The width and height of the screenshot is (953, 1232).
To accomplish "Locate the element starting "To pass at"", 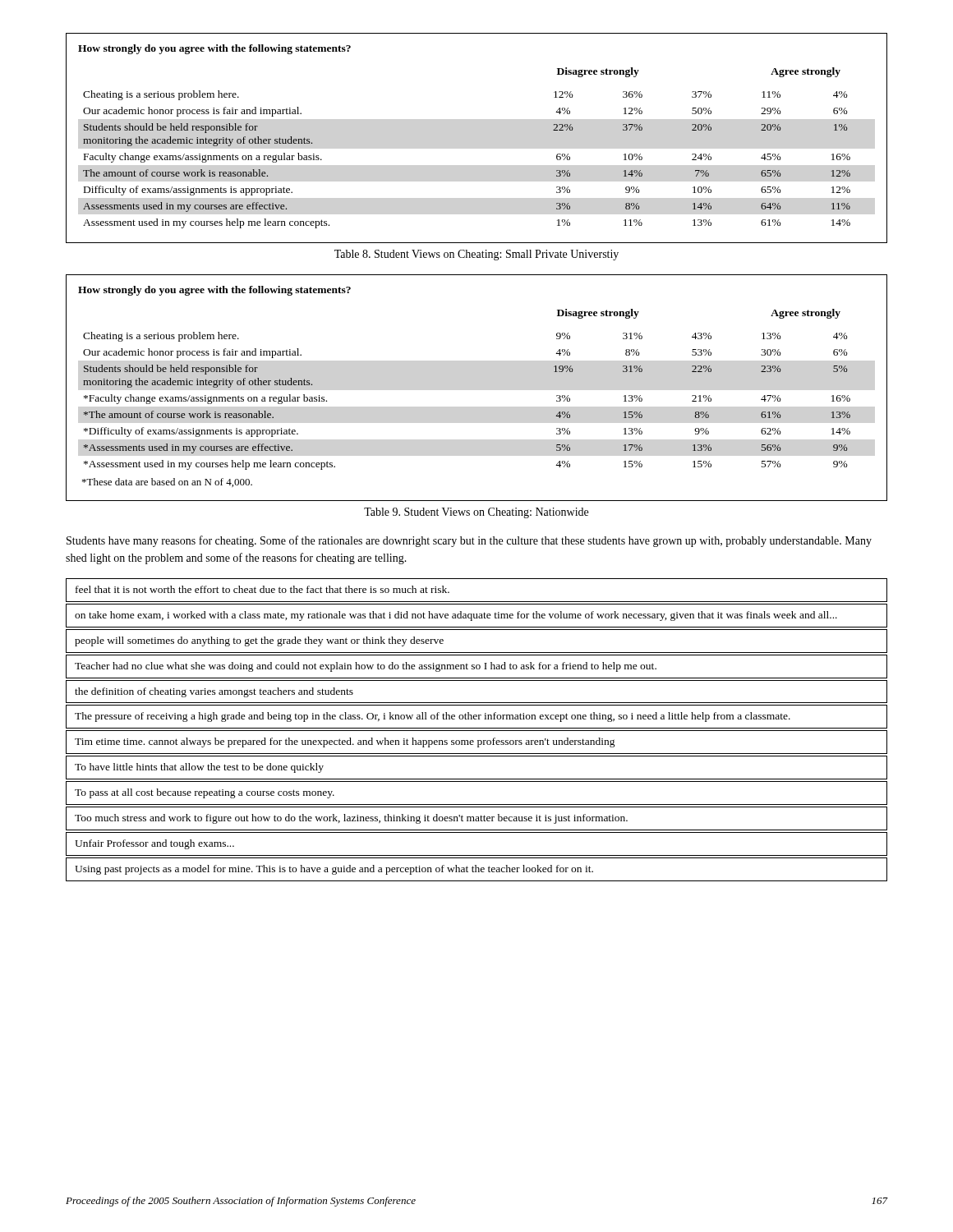I will [x=205, y=792].
